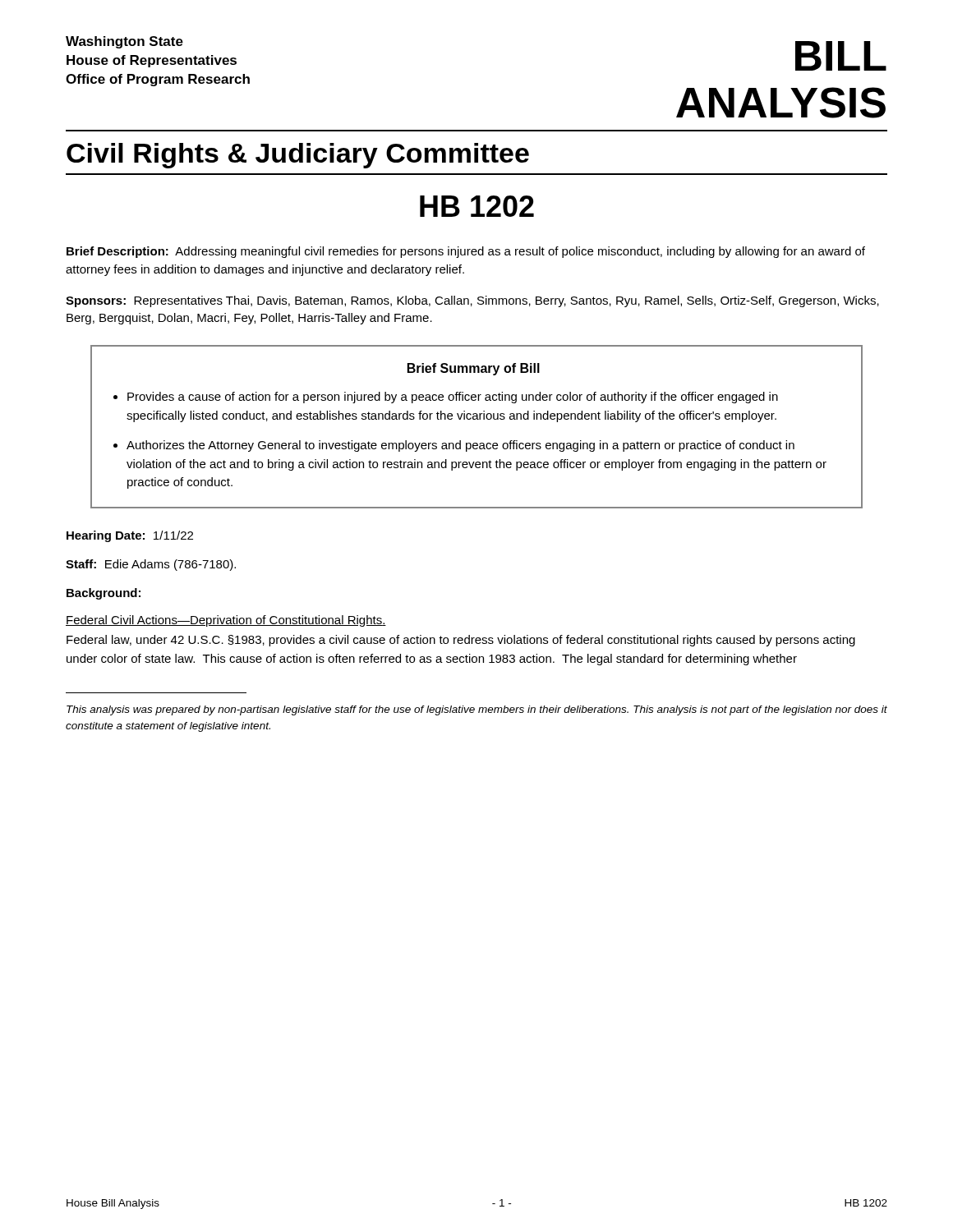Screen dimensions: 1232x953
Task: Find the title that reads "Civil Rights & Judiciary Committee"
Action: coord(298,153)
